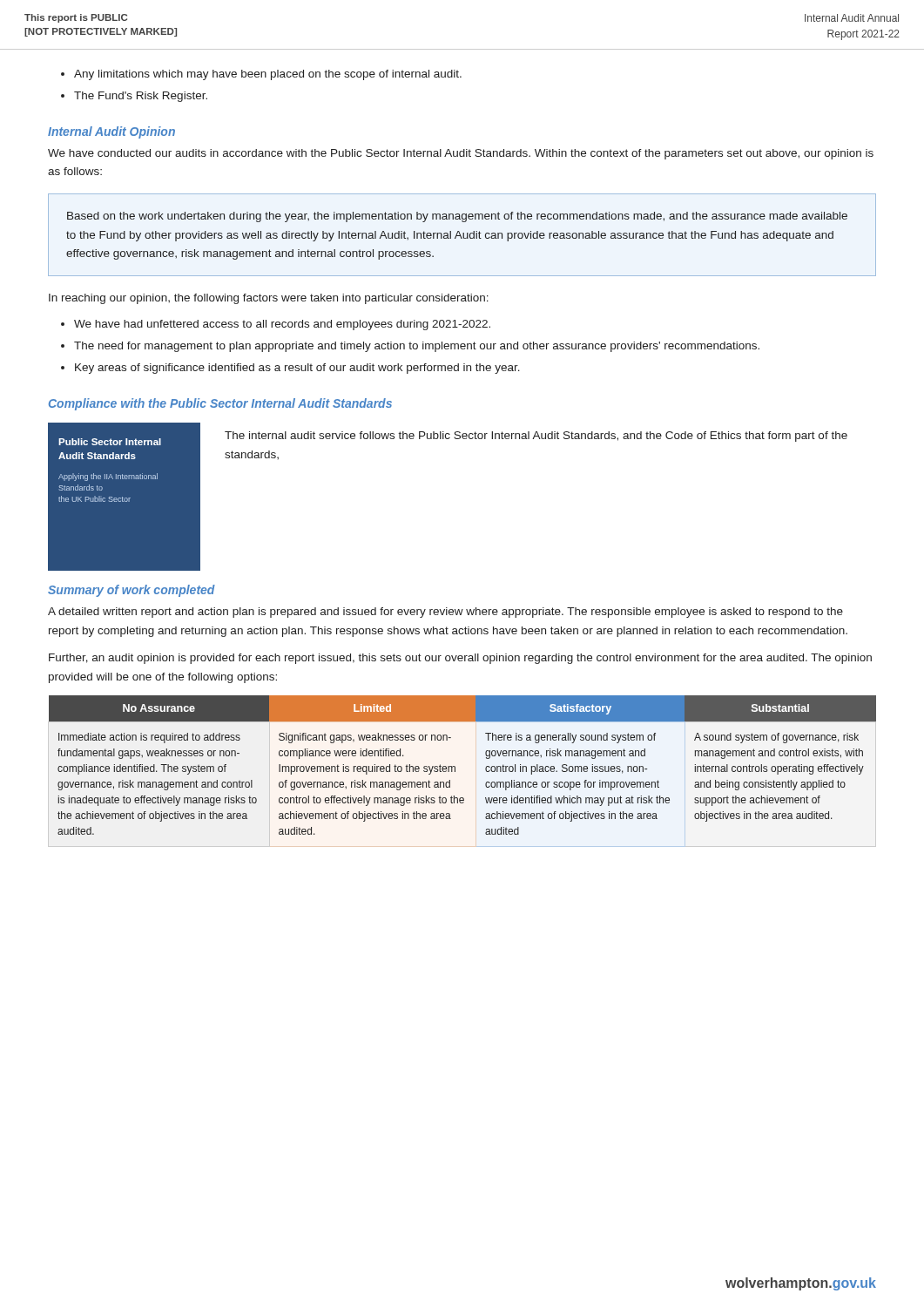Viewport: 924px width, 1307px height.
Task: Find the section header that reads "Compliance with the Public Sector Internal Audit"
Action: [220, 404]
